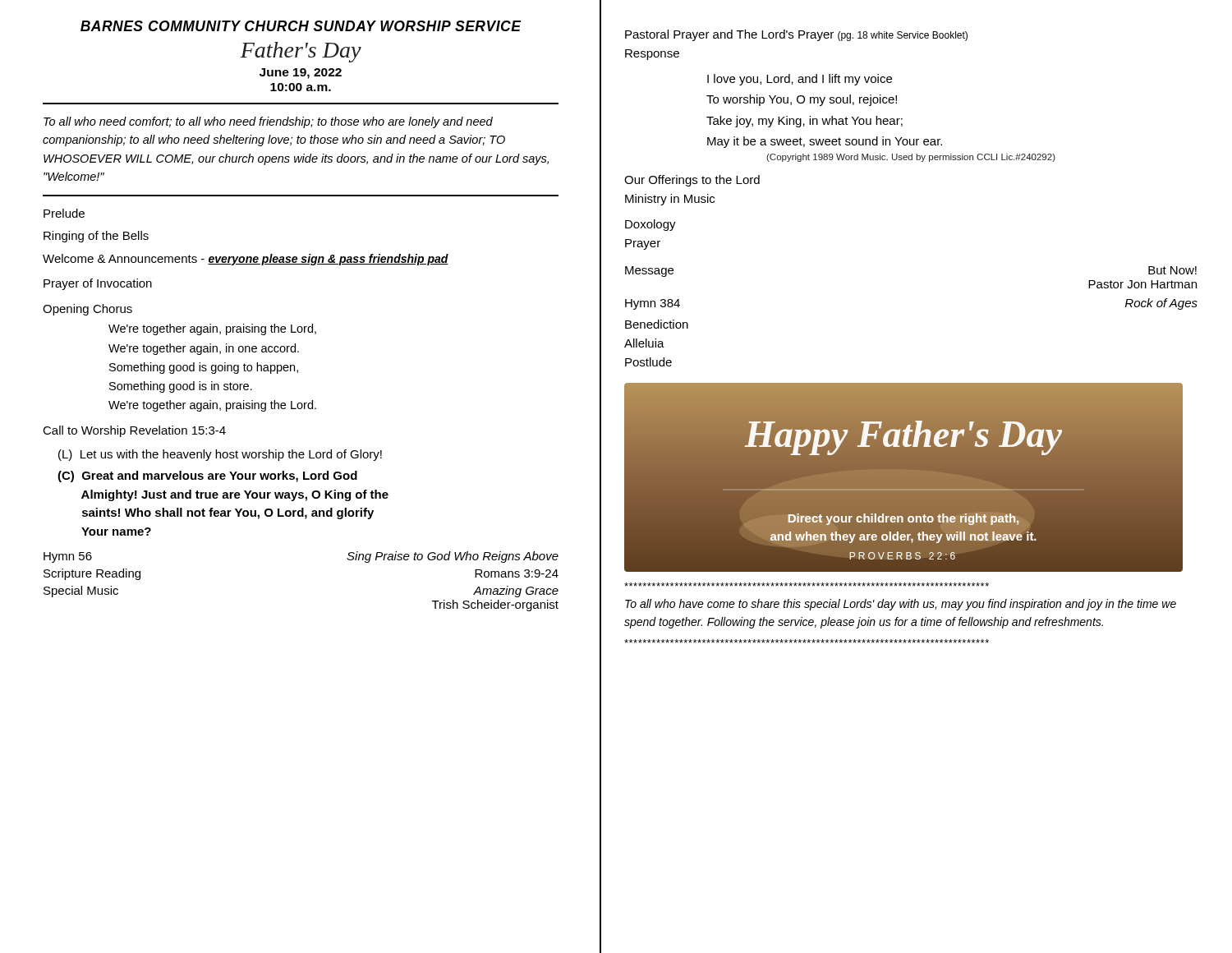Click on the text block starting "Pastoral Prayer and The"

[796, 44]
